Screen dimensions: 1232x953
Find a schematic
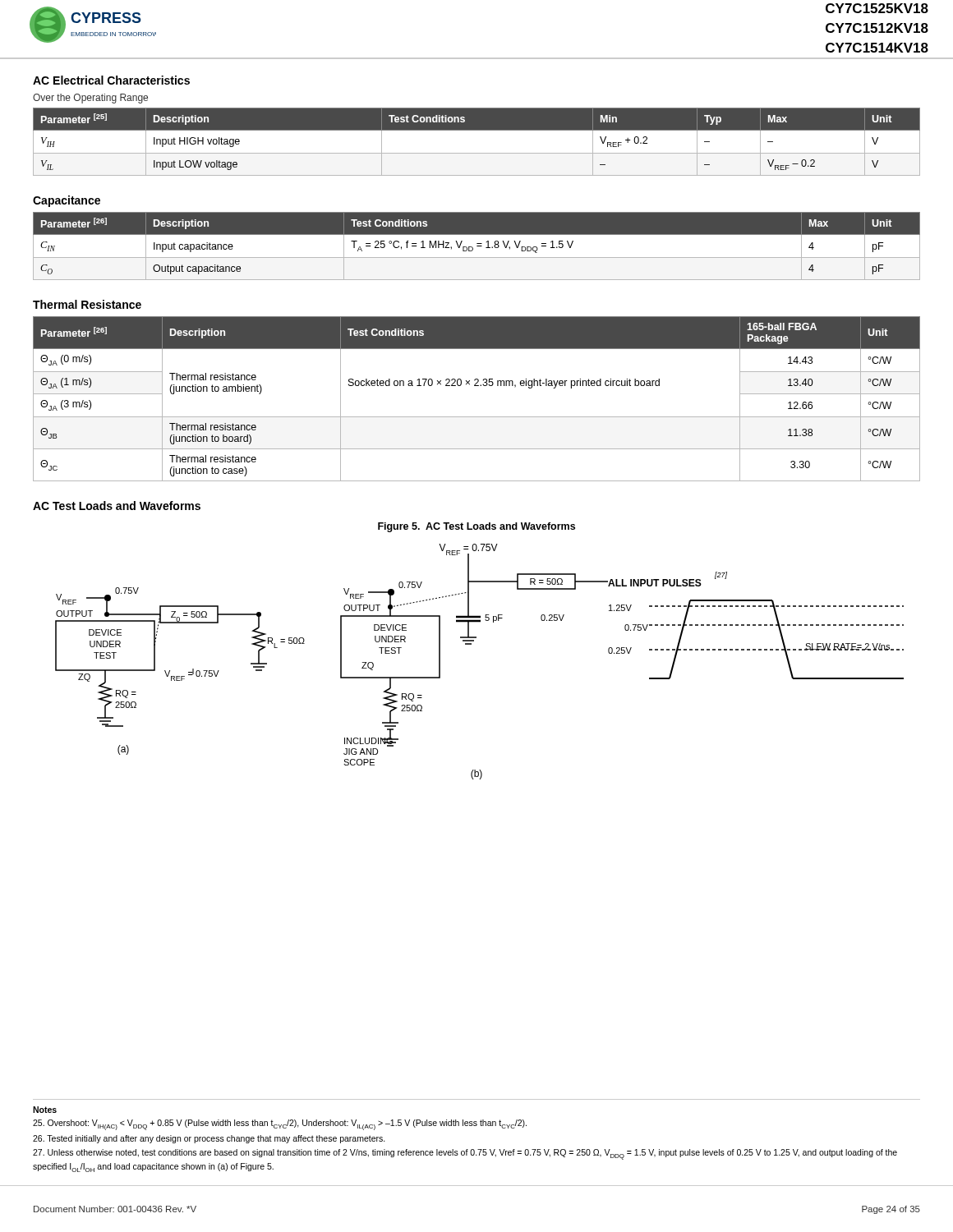tap(476, 686)
